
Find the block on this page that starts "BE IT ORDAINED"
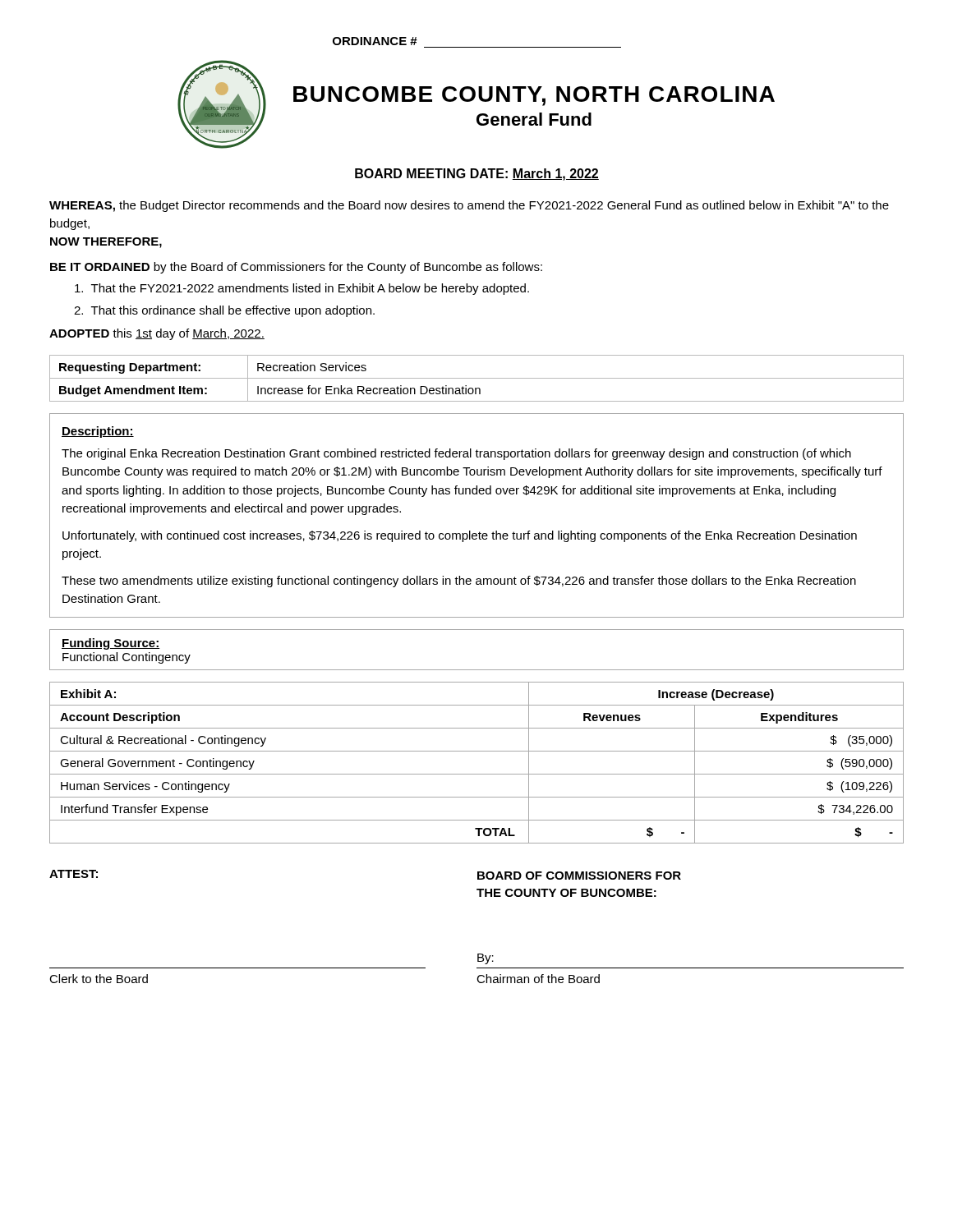(296, 267)
